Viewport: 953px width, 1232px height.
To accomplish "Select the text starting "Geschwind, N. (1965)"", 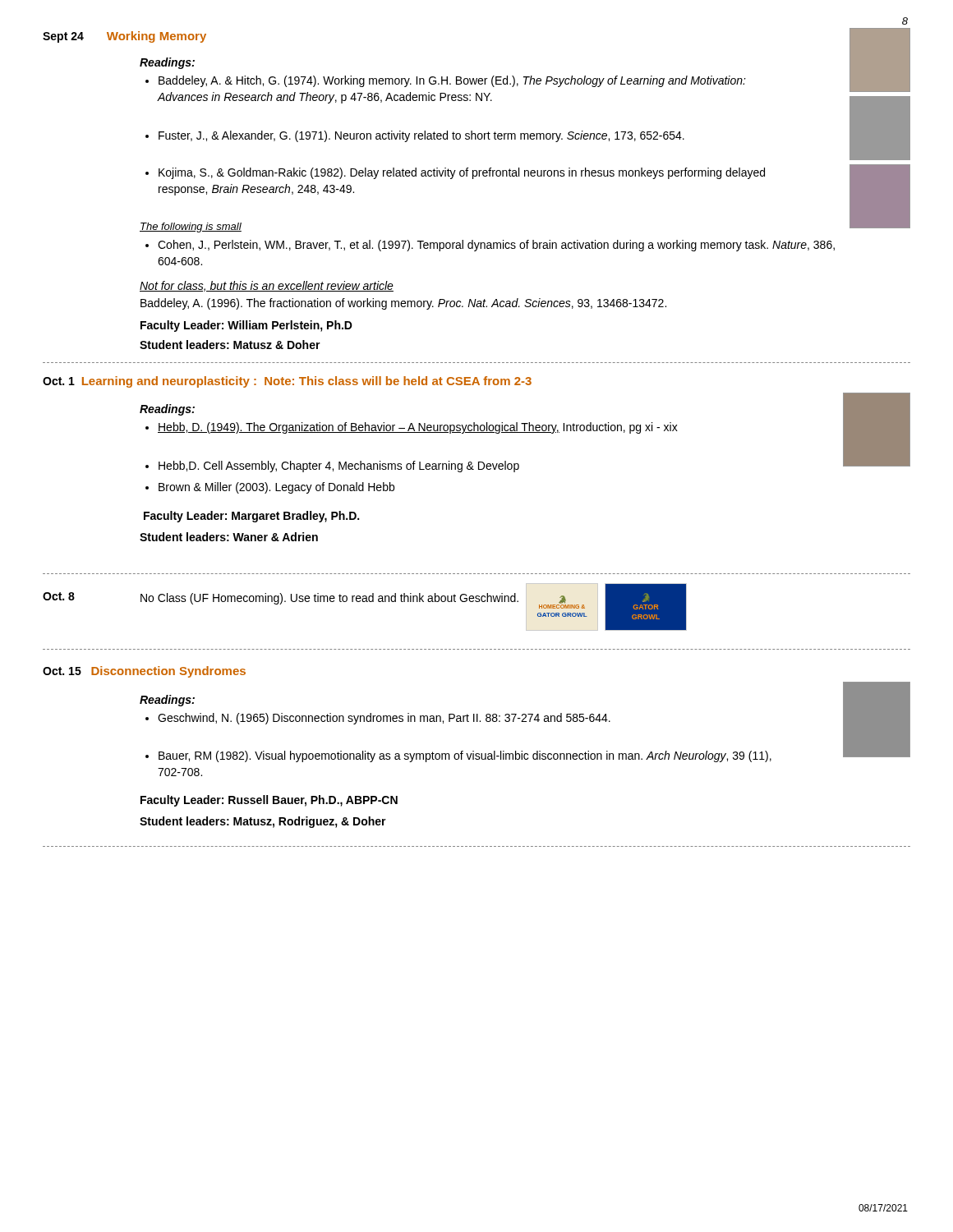I will (460, 718).
